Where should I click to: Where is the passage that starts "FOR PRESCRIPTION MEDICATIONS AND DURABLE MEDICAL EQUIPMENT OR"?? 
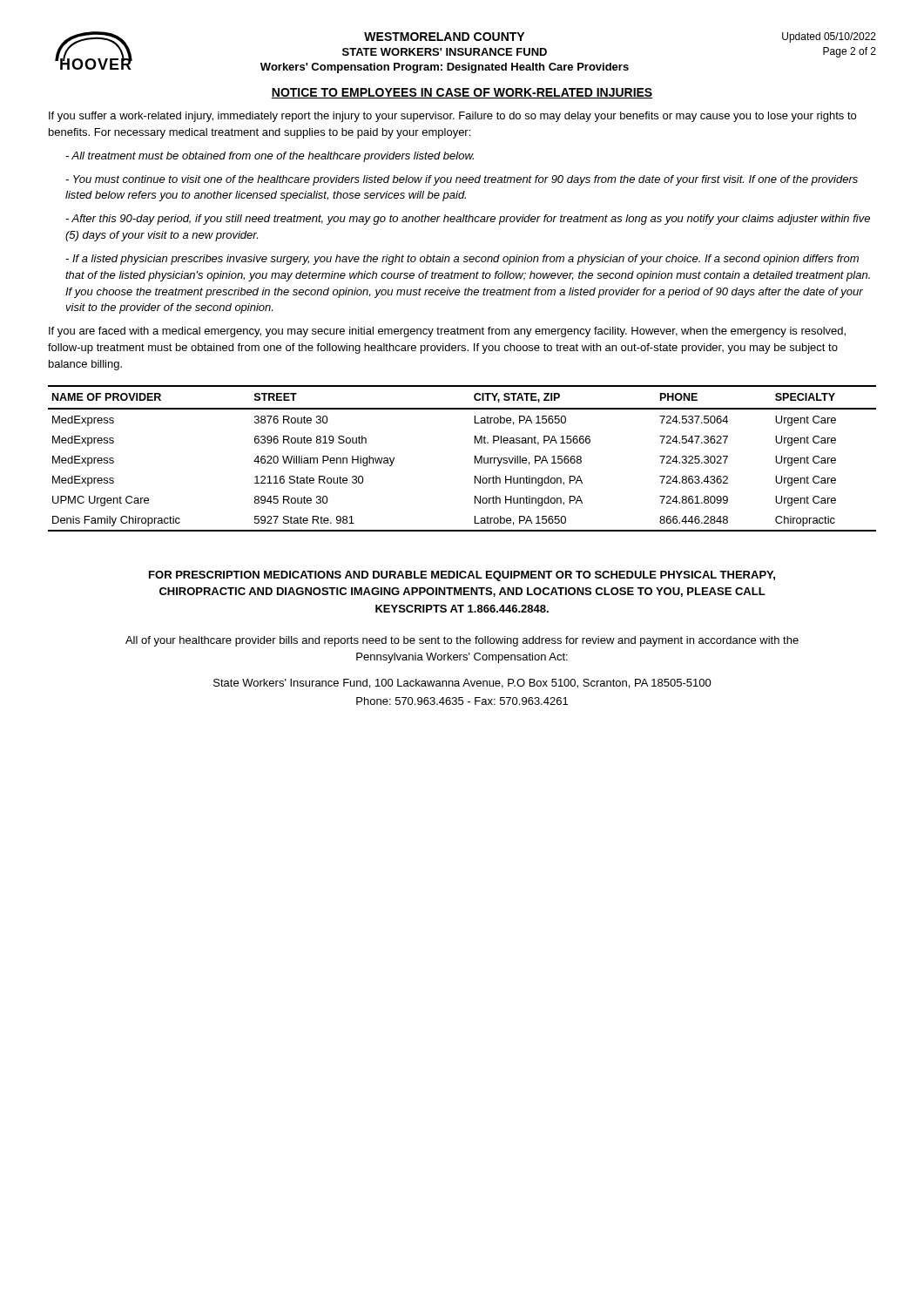click(x=462, y=591)
